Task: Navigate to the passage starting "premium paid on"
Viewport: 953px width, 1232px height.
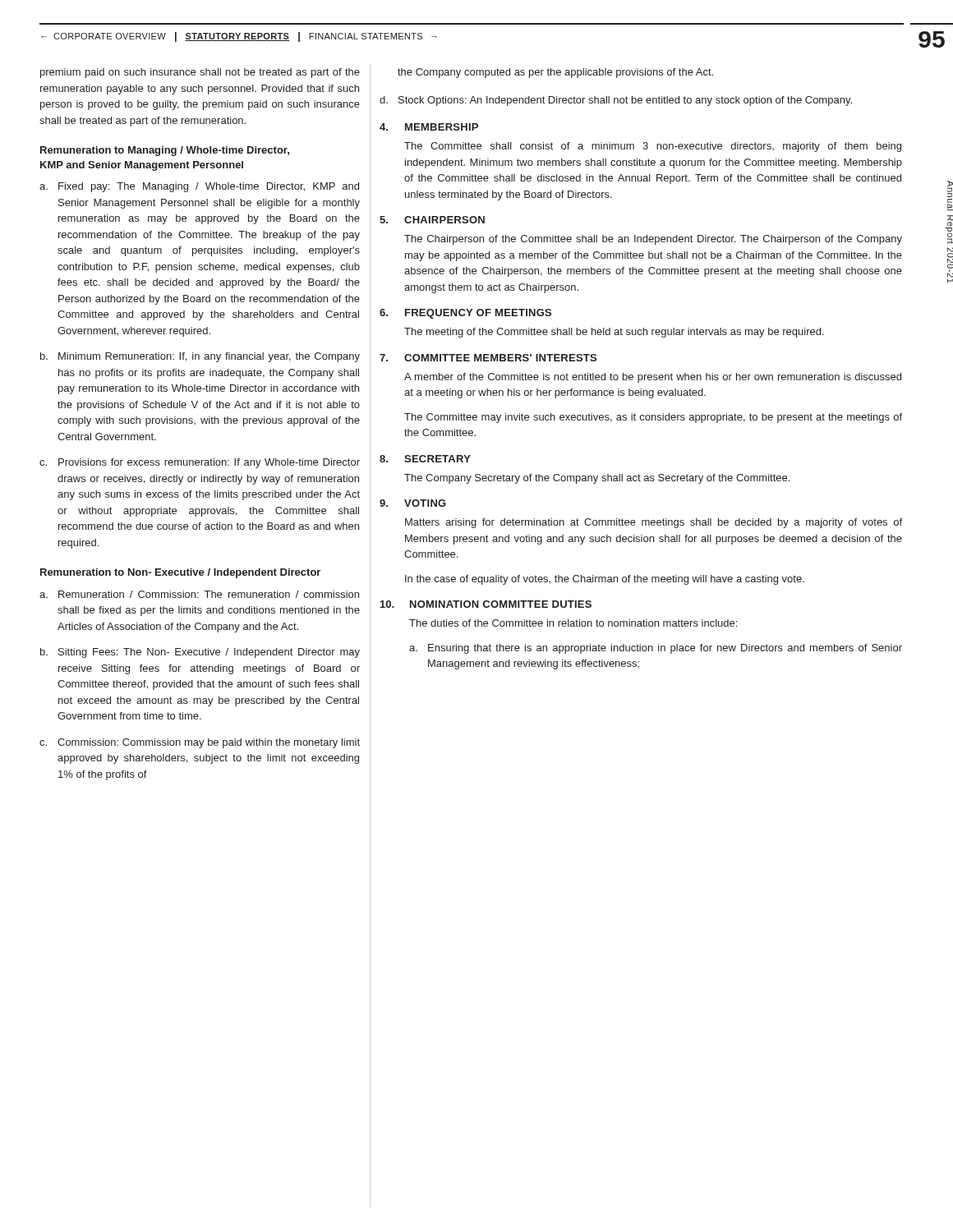Action: 200,96
